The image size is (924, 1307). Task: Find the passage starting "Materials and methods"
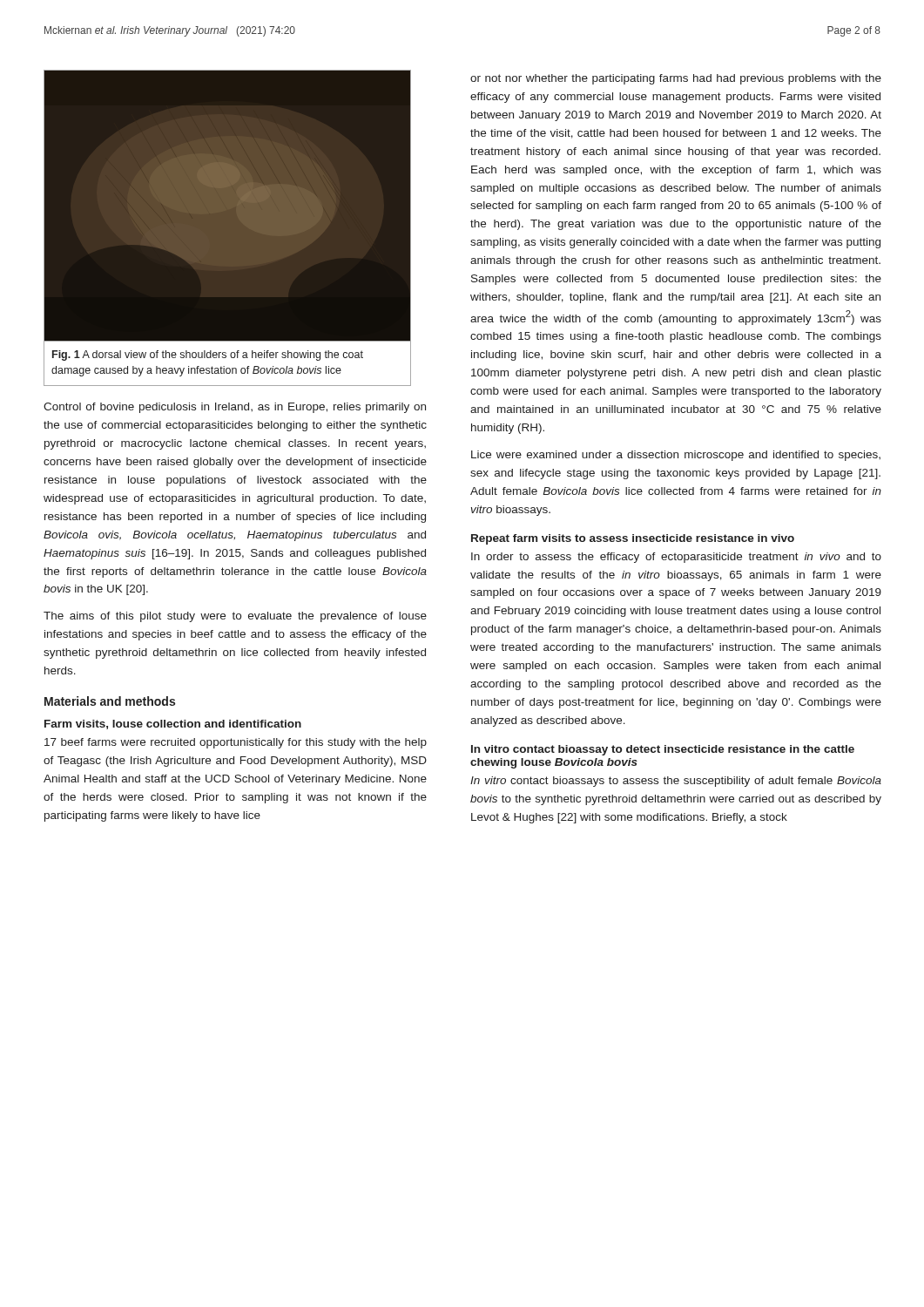110,702
